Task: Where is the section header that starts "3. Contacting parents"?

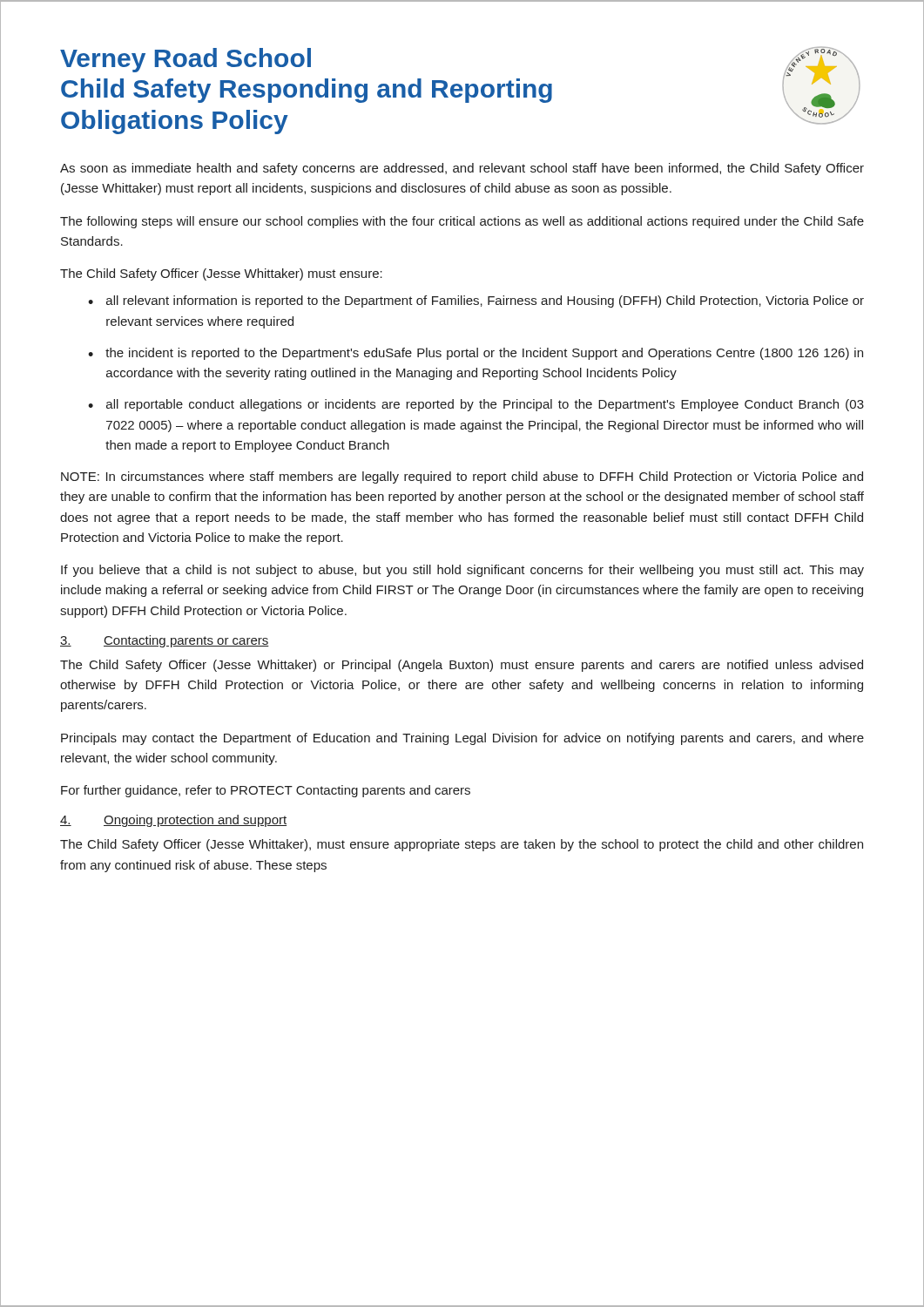Action: pos(164,640)
